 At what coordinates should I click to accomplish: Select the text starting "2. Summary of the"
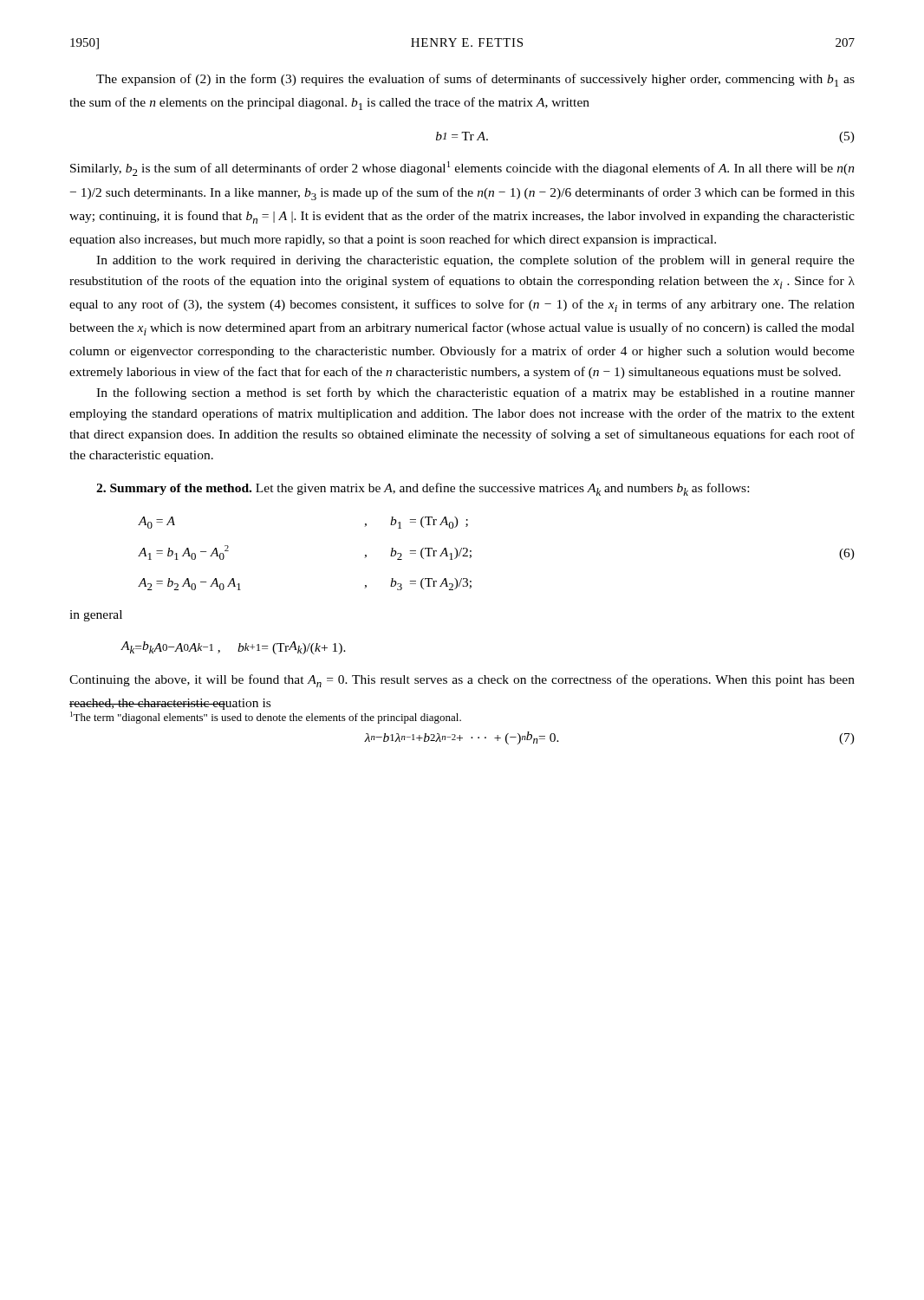pyautogui.click(x=462, y=490)
